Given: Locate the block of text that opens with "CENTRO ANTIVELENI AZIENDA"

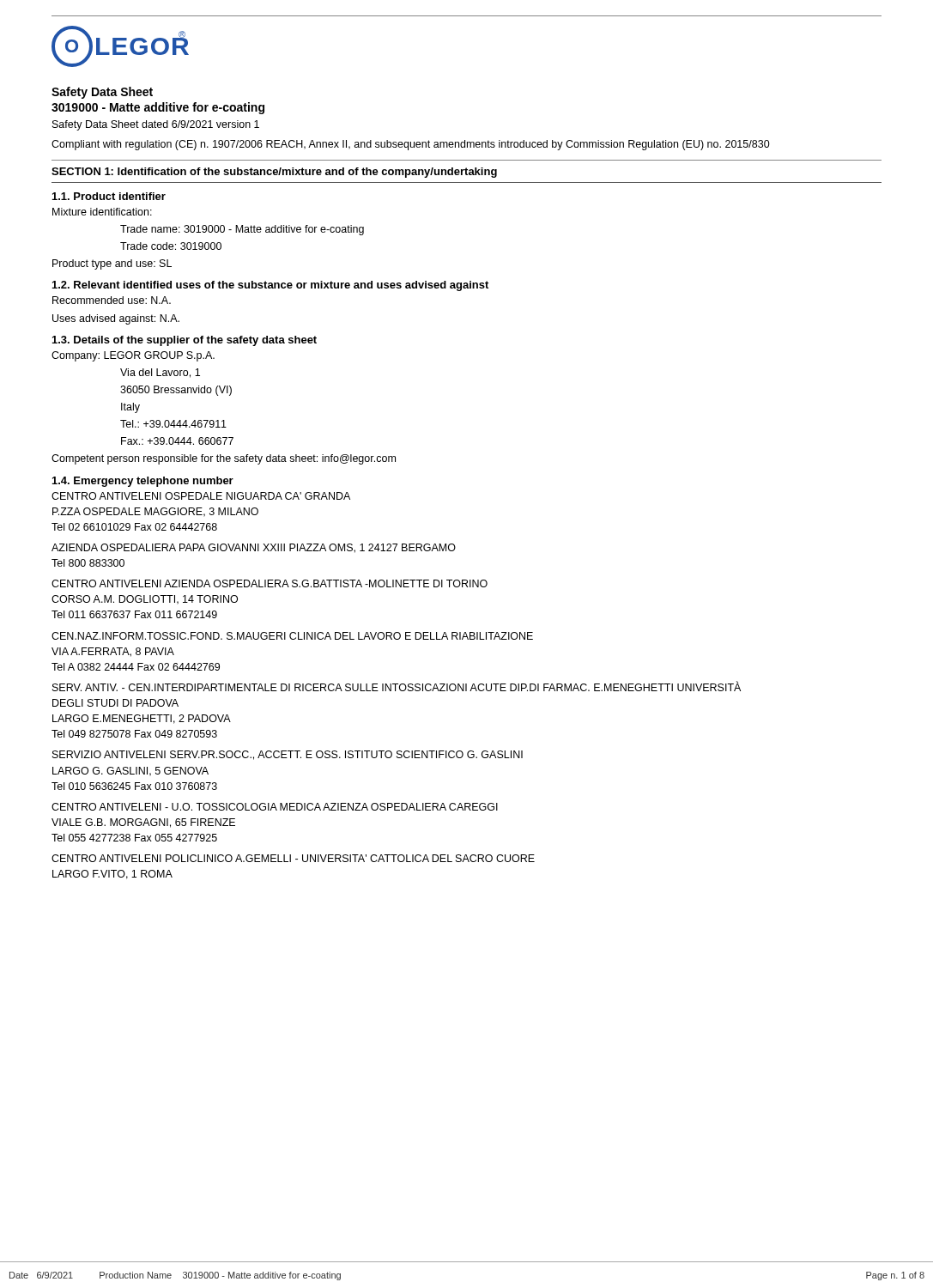Looking at the screenshot, I should (270, 583).
